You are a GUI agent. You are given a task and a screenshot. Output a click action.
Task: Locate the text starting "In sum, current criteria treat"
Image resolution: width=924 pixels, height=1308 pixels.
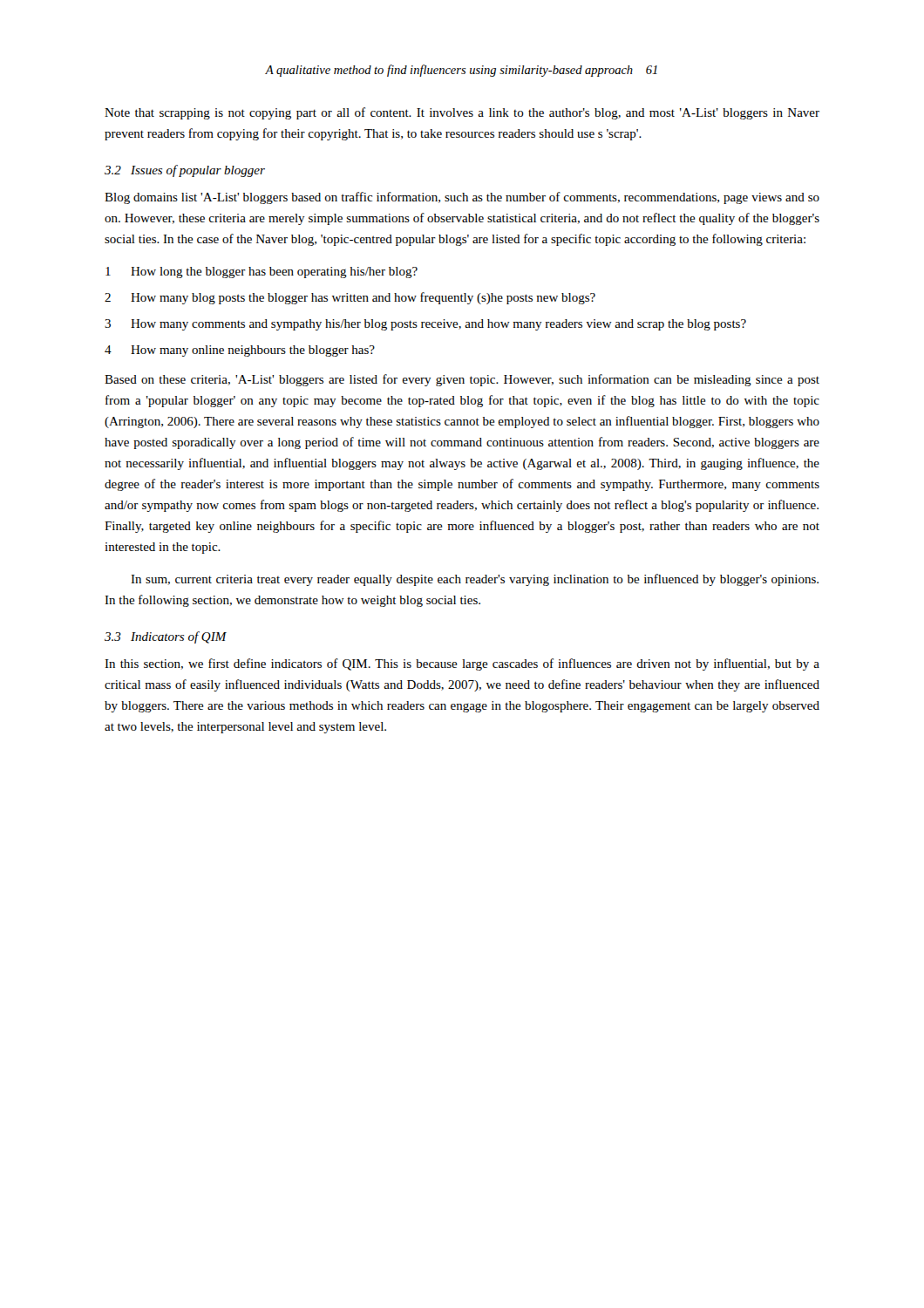tap(462, 589)
